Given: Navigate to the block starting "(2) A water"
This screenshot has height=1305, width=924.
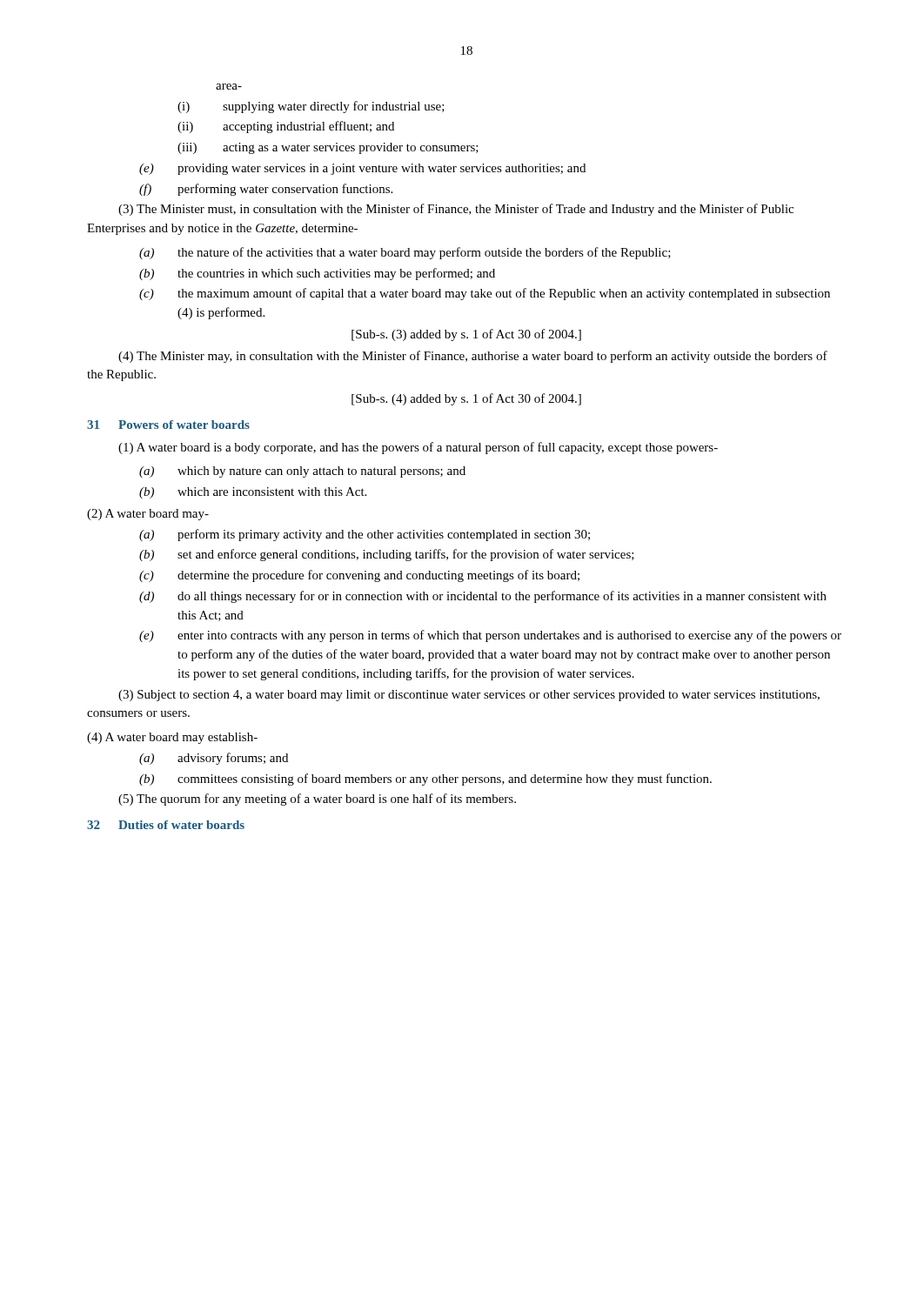Looking at the screenshot, I should (148, 513).
